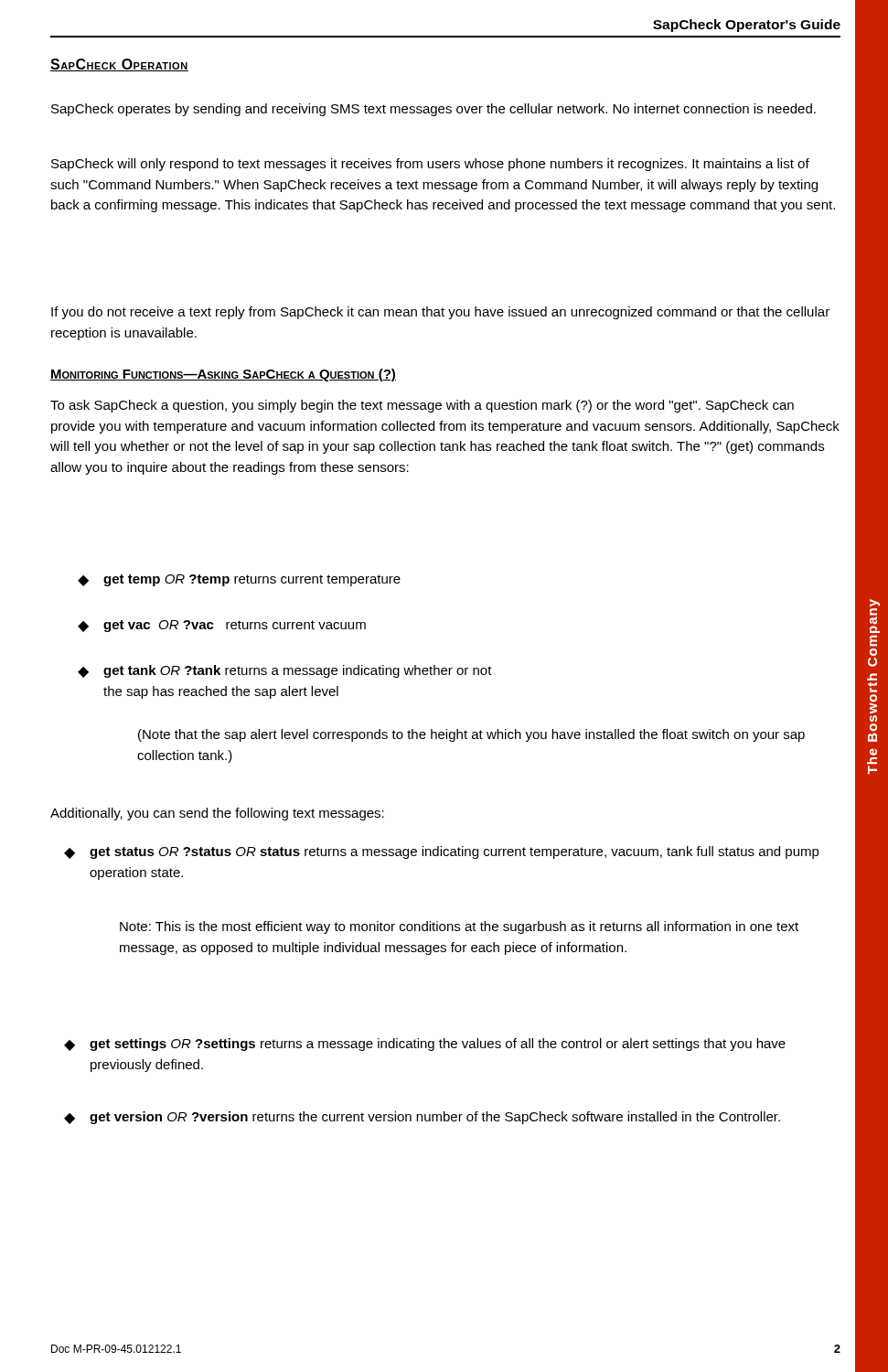Click on the list item with the text "◆ get settings OR ?settings returns a message"
The height and width of the screenshot is (1372, 888).
pos(452,1054)
